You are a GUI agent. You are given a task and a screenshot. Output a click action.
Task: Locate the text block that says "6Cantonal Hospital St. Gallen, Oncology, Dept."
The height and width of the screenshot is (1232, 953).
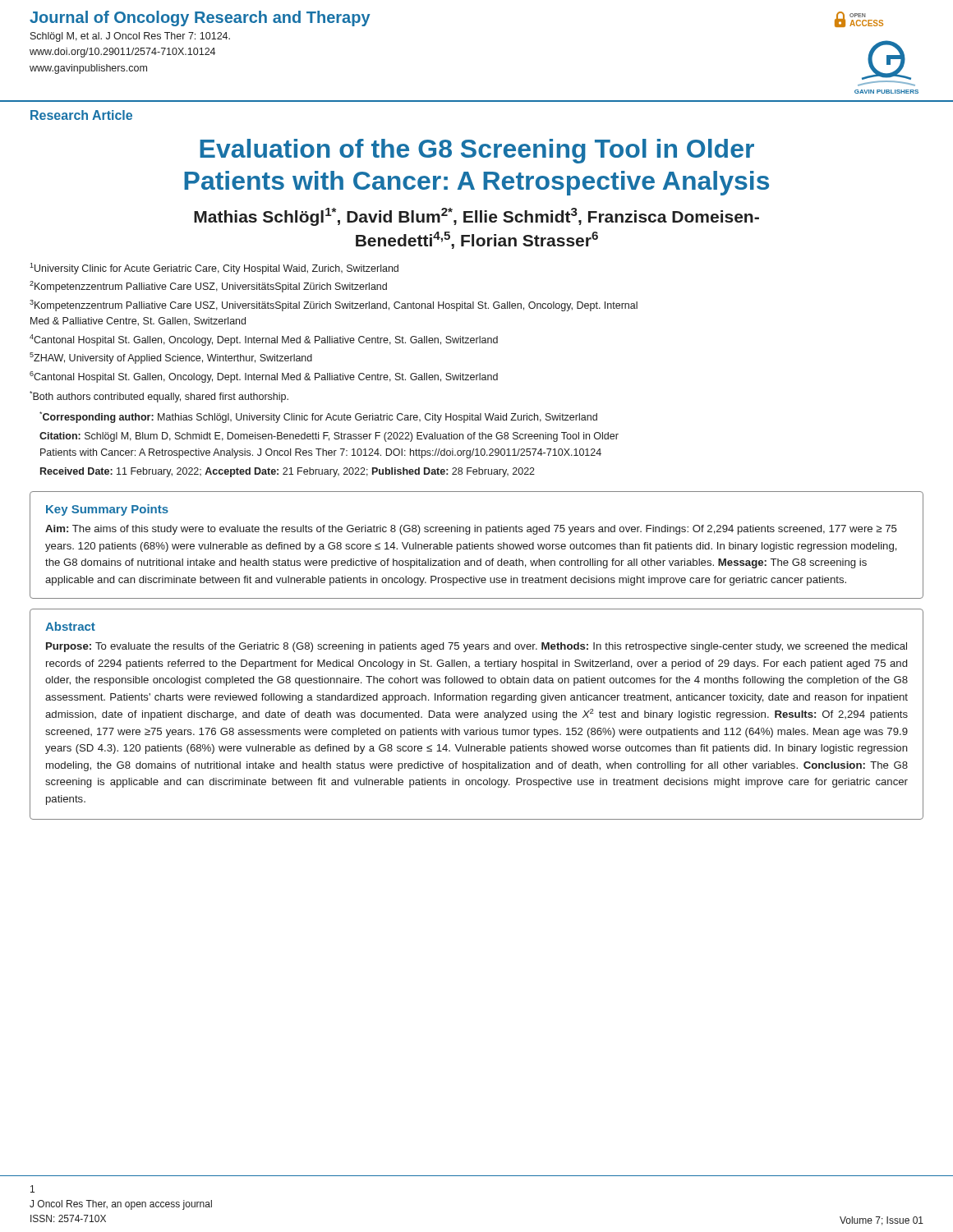264,376
